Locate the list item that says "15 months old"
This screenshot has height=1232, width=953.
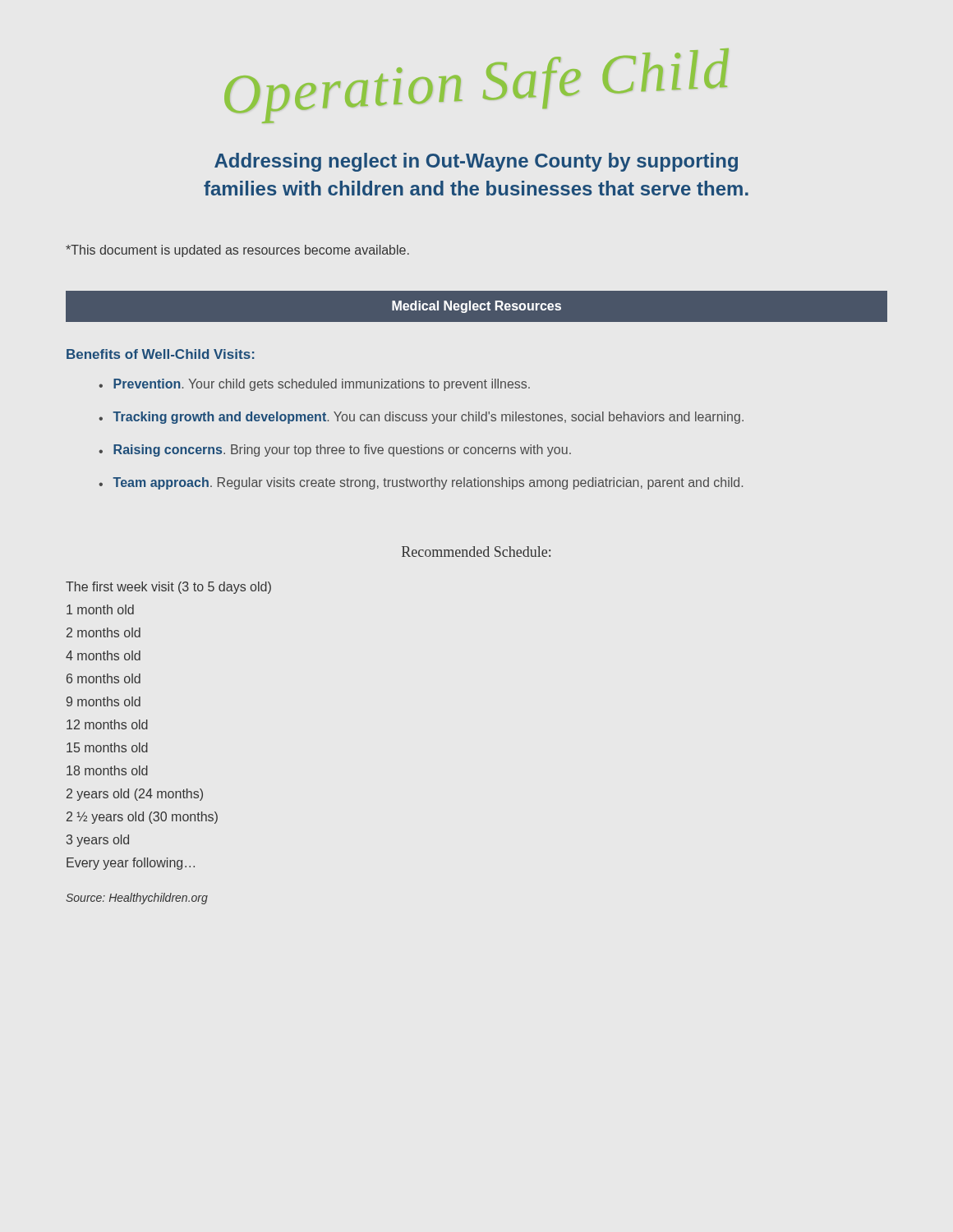(x=107, y=747)
